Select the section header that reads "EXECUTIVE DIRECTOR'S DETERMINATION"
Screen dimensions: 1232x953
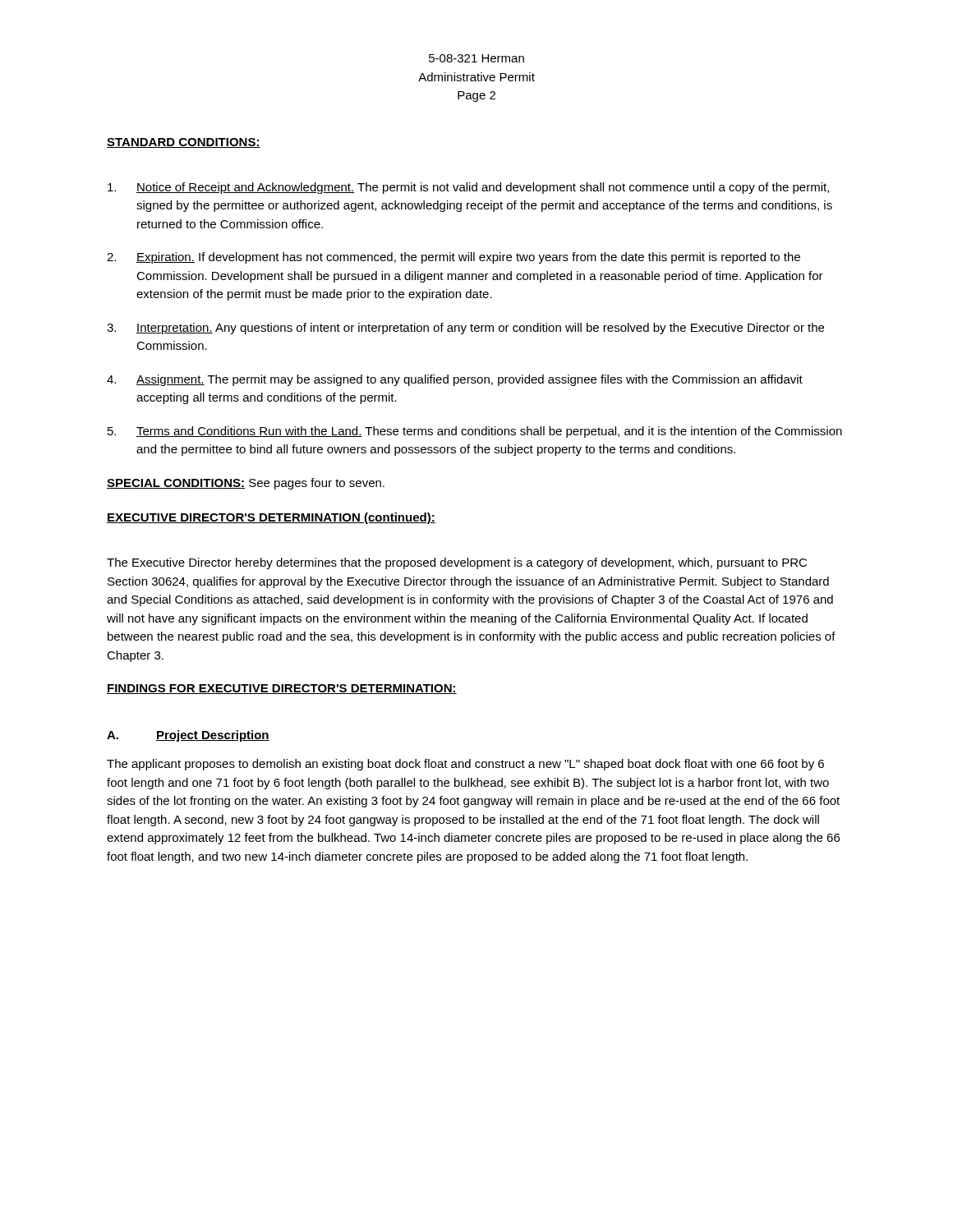(271, 517)
